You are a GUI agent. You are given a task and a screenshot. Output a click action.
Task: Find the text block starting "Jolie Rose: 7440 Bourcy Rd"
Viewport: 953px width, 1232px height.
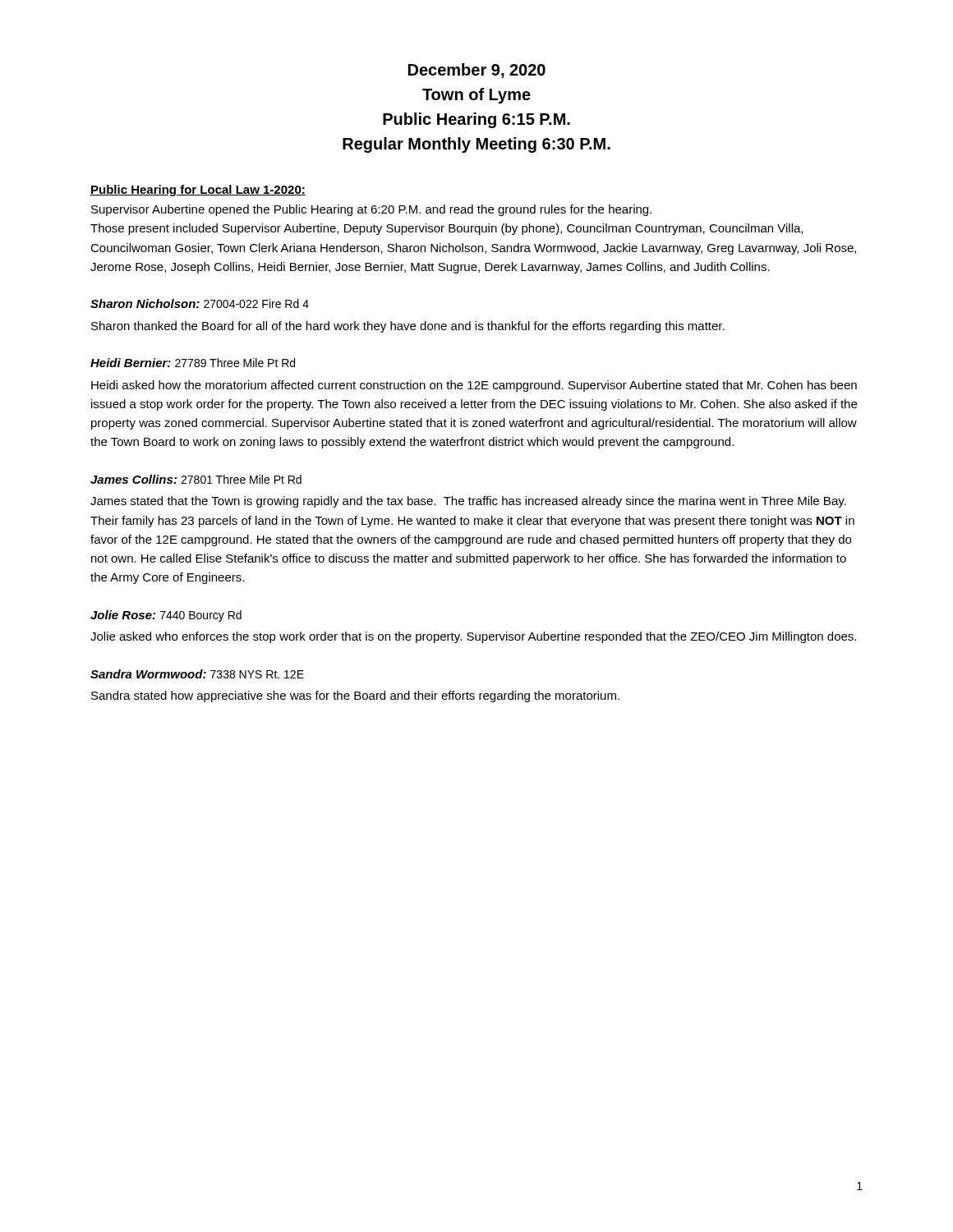166,614
